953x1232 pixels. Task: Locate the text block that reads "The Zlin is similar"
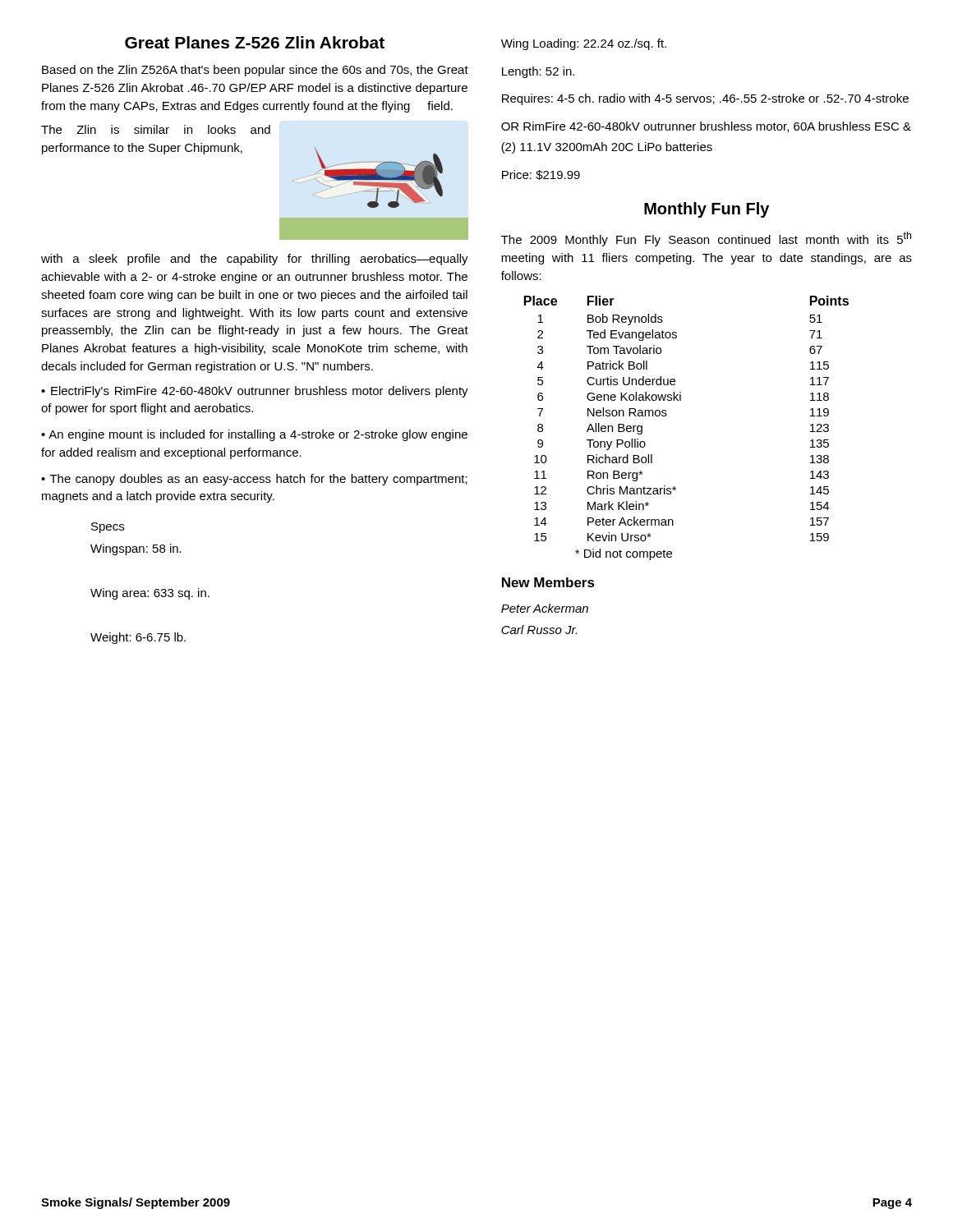[x=156, y=138]
